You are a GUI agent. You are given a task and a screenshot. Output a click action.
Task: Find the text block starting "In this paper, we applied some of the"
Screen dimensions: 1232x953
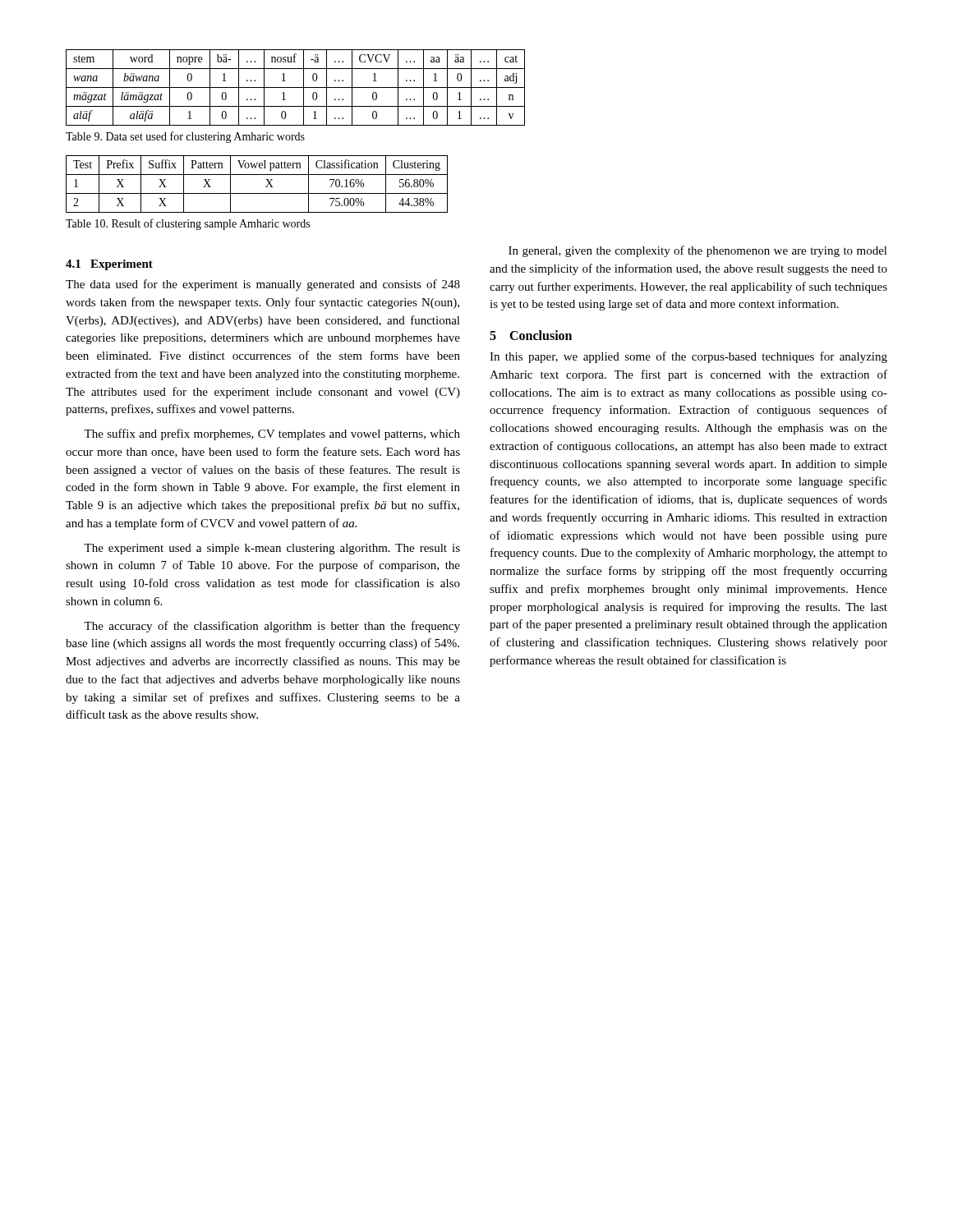click(x=688, y=509)
